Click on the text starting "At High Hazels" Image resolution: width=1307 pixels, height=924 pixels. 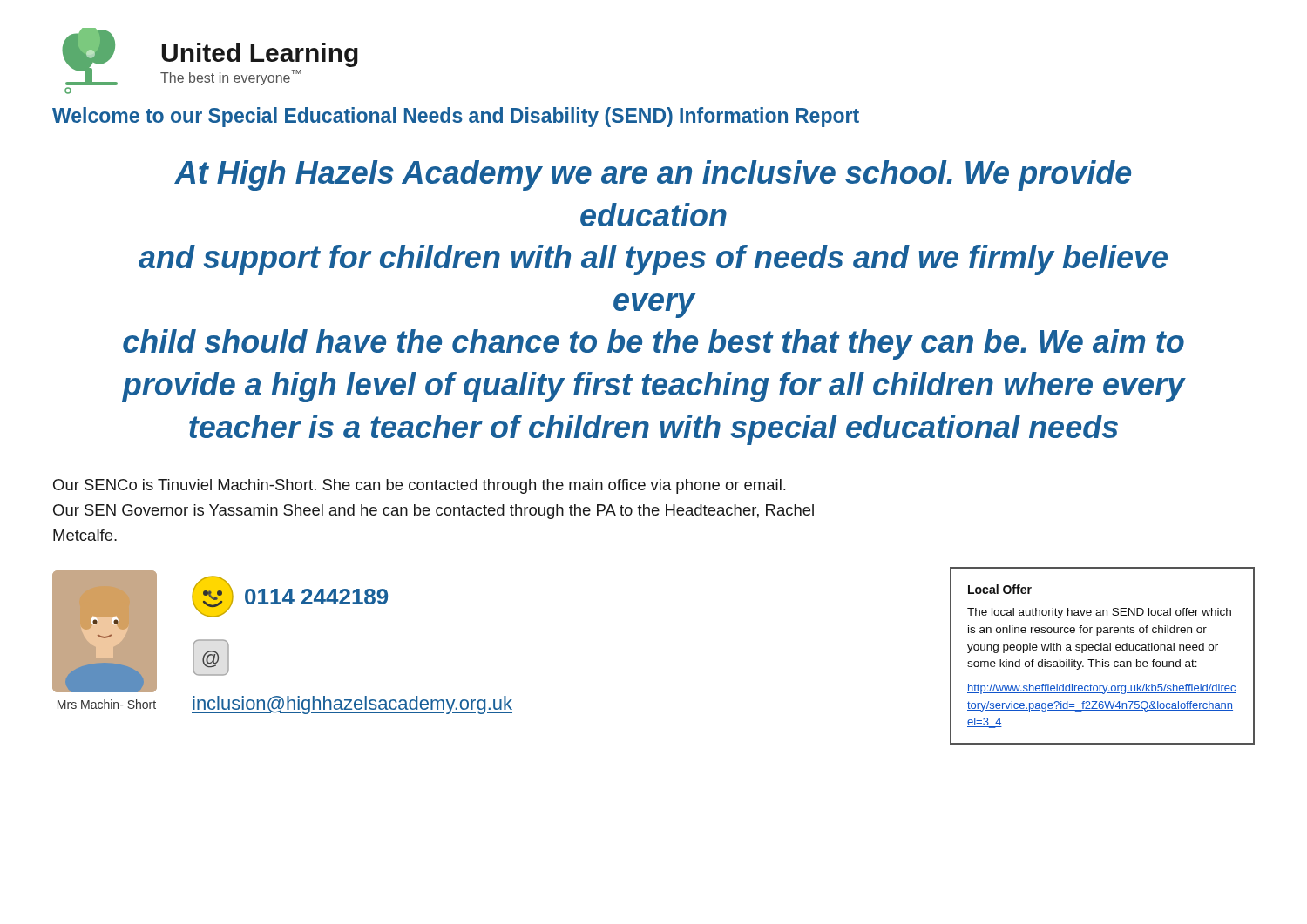point(654,300)
